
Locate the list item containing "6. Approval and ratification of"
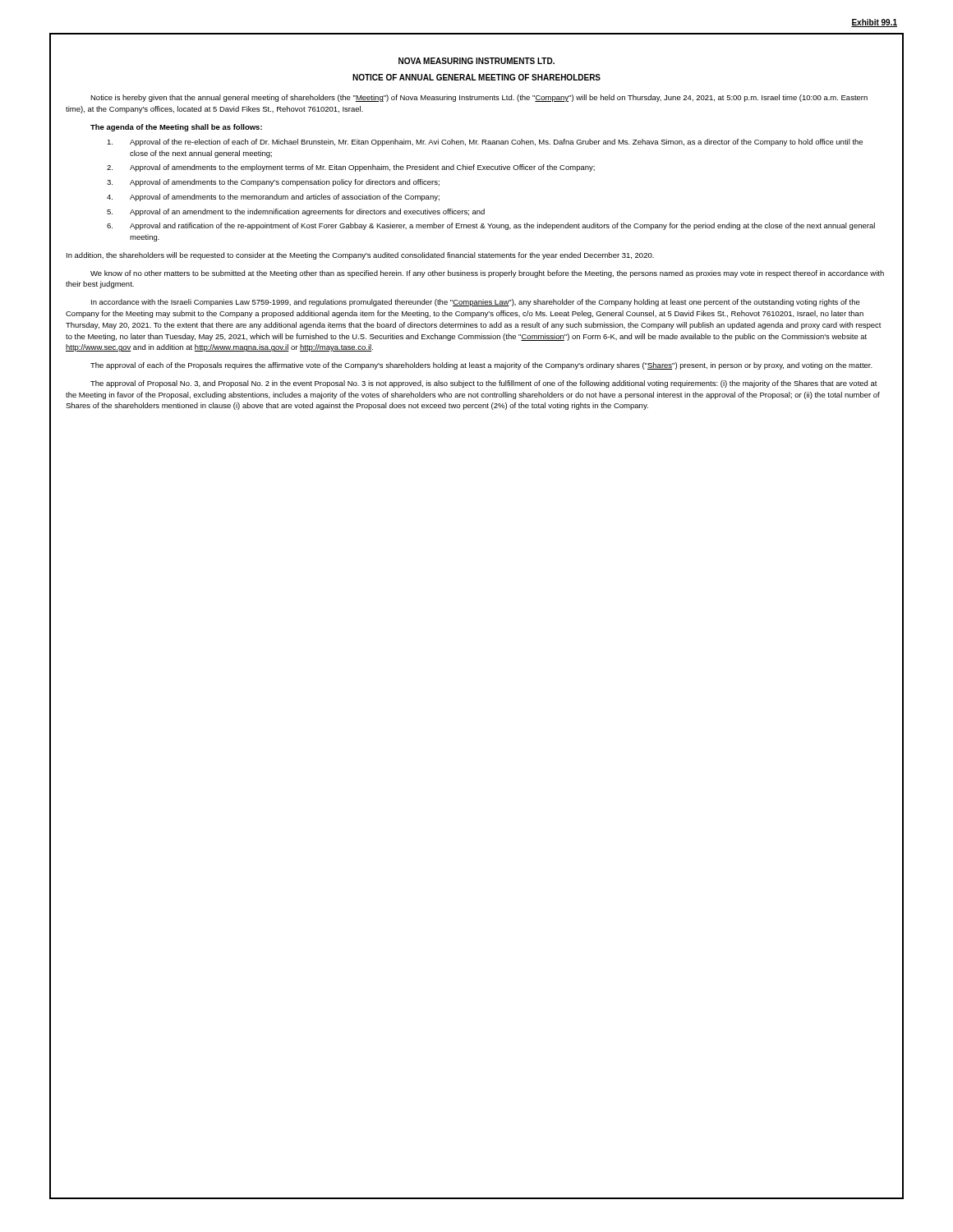click(x=493, y=232)
